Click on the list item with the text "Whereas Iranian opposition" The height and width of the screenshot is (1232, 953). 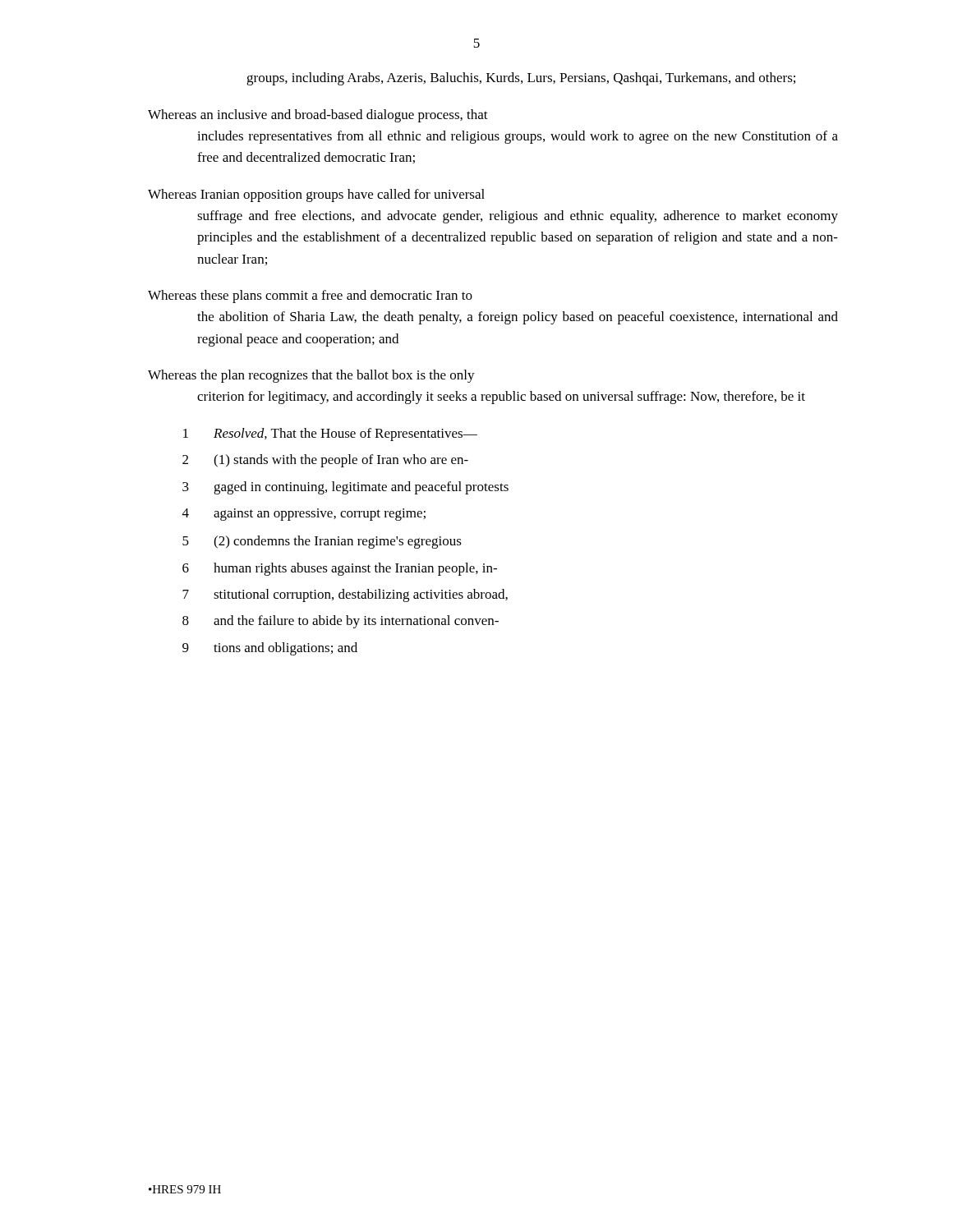click(493, 228)
